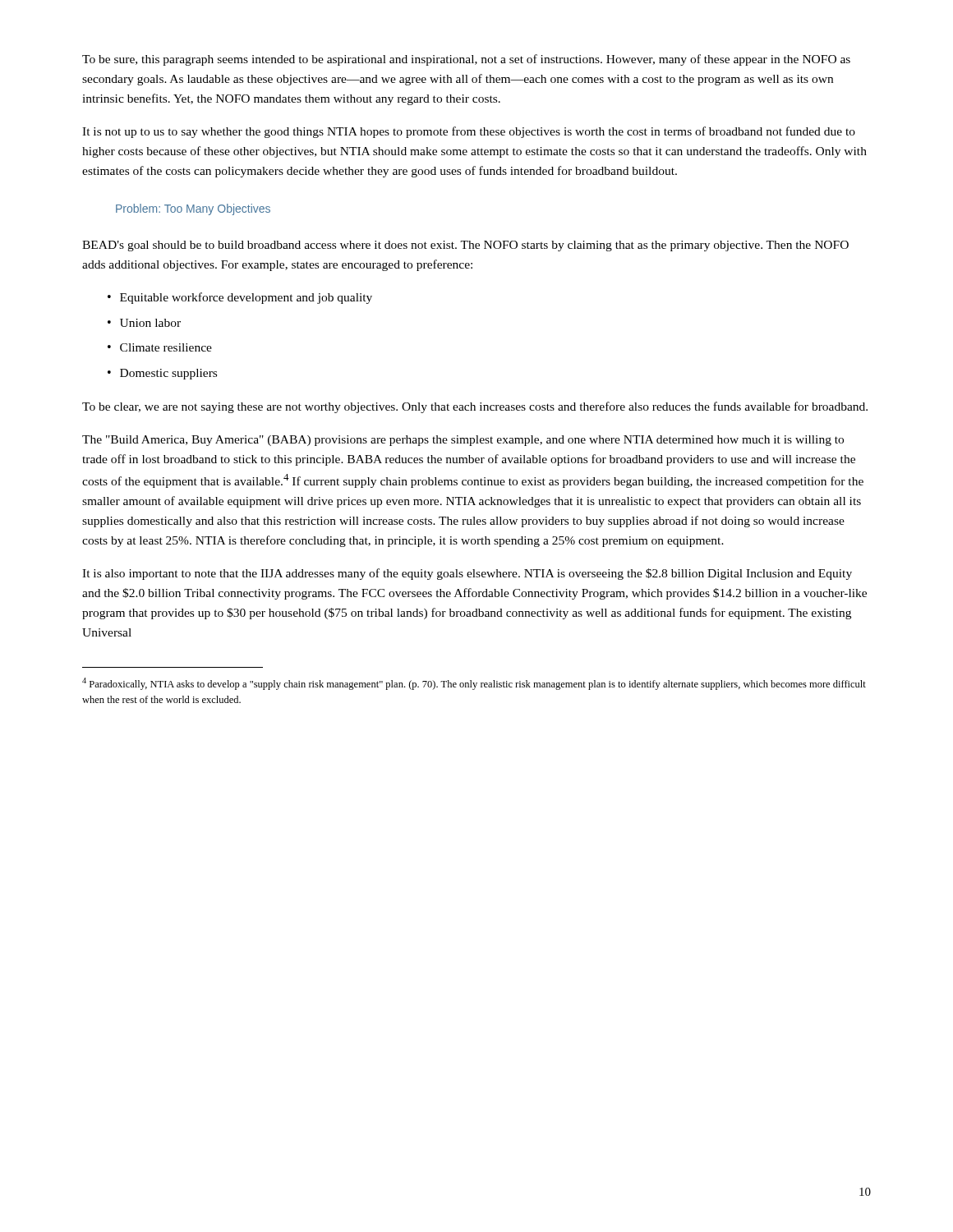
Task: Navigate to the passage starting "Problem: Too Many Objectives"
Action: click(x=193, y=209)
